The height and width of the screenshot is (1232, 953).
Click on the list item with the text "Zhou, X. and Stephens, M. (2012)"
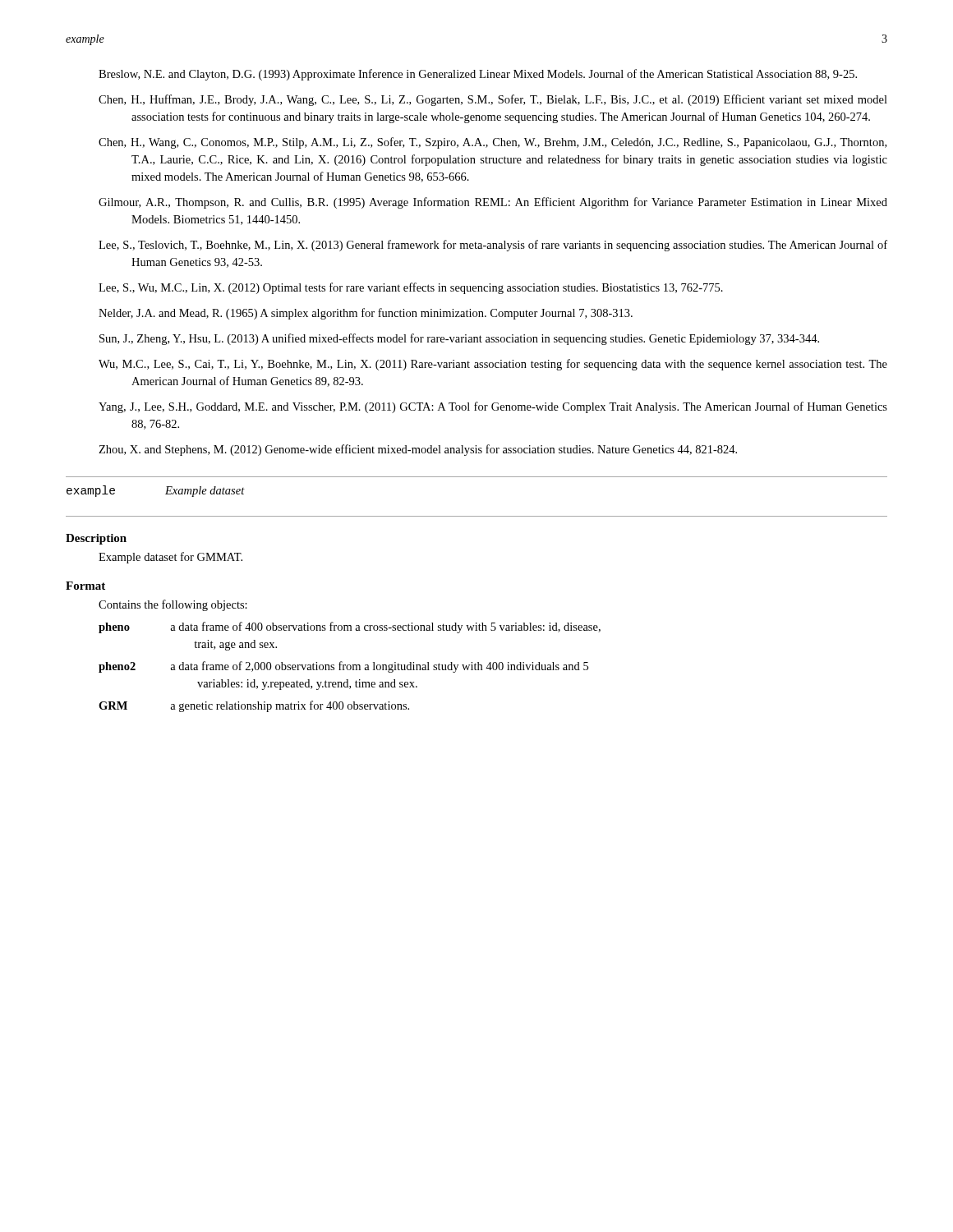418,449
